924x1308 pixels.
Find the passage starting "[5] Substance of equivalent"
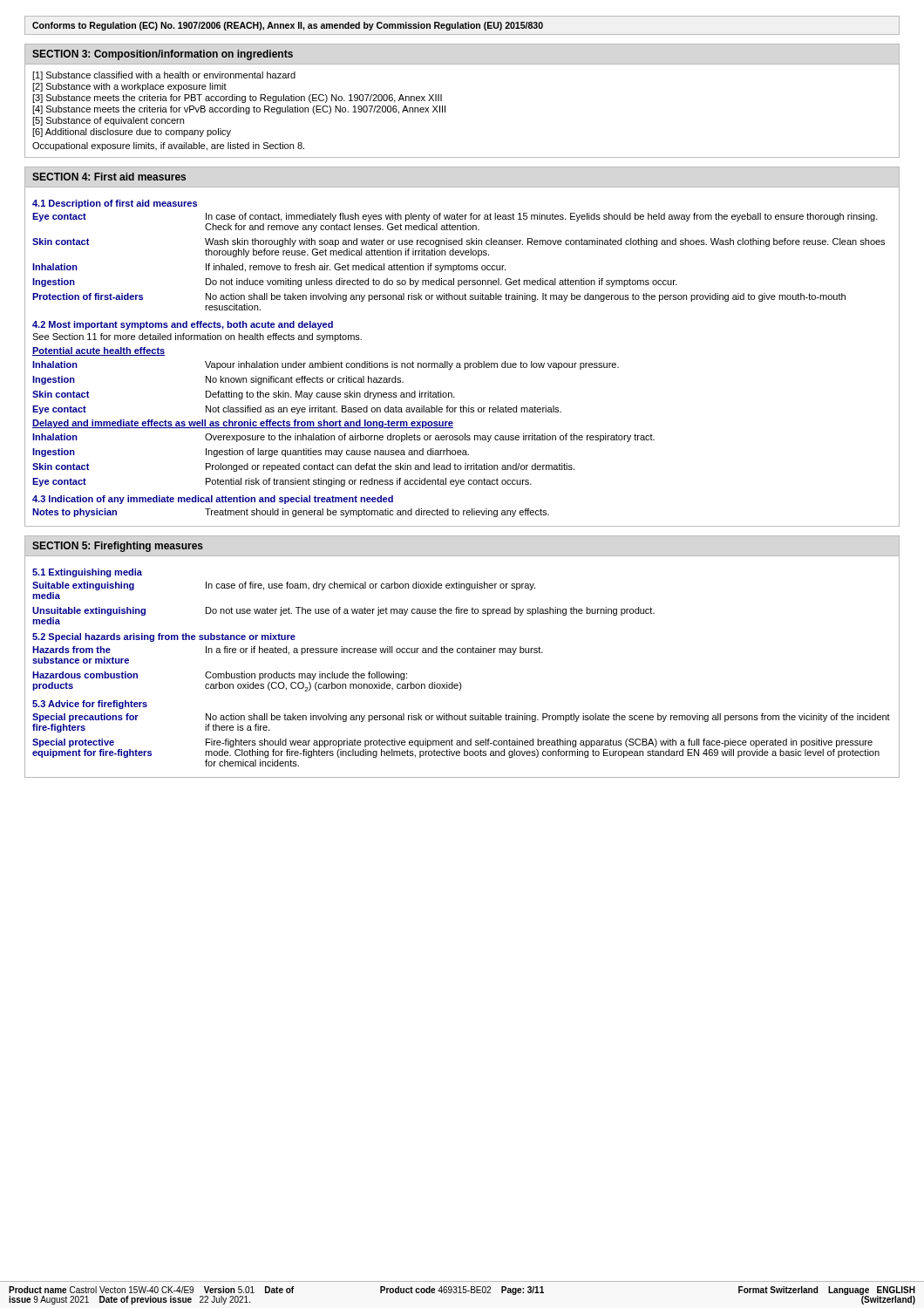coord(108,120)
